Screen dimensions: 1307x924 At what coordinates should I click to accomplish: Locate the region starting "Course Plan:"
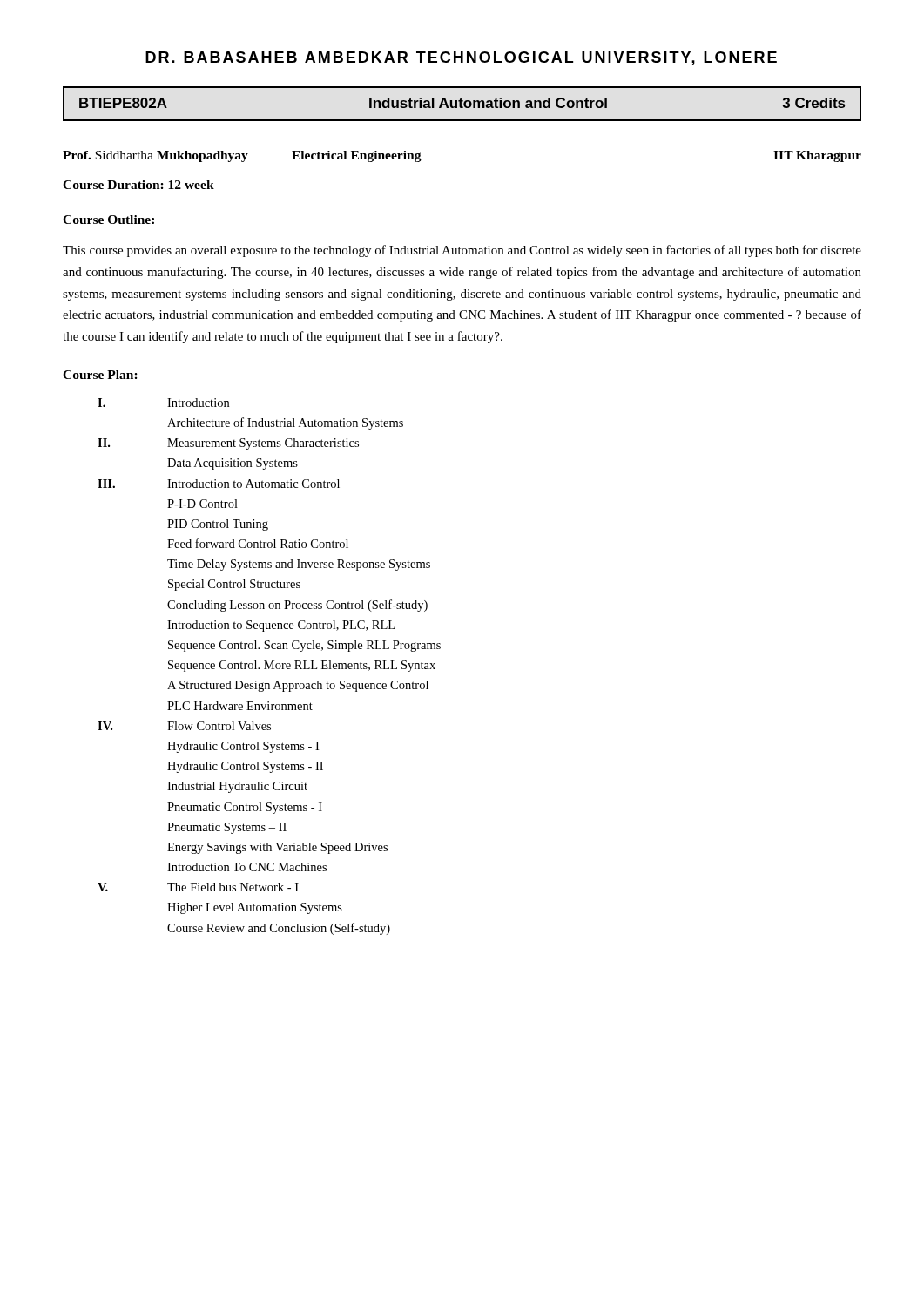pos(100,374)
